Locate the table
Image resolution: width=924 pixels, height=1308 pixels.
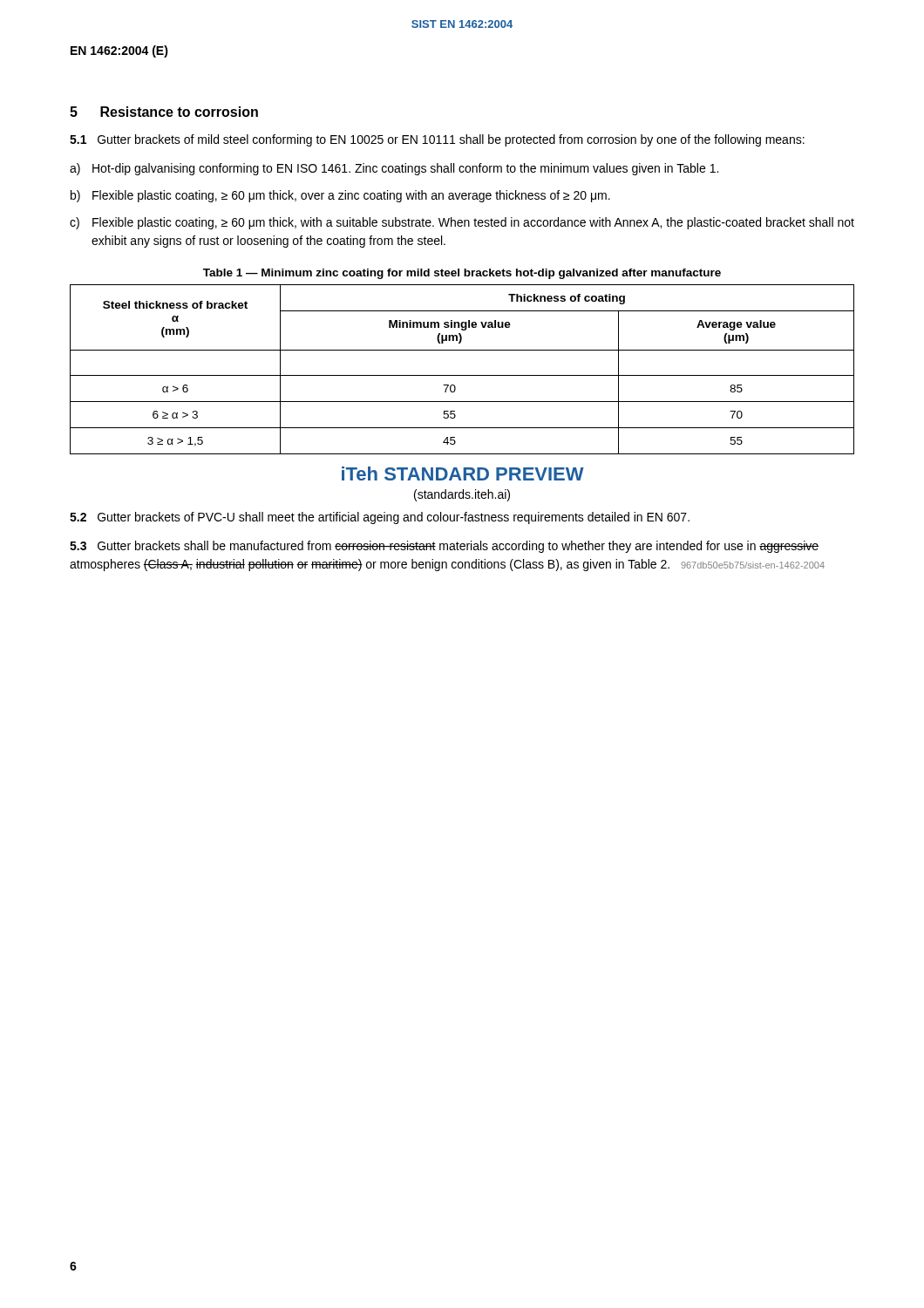(462, 369)
